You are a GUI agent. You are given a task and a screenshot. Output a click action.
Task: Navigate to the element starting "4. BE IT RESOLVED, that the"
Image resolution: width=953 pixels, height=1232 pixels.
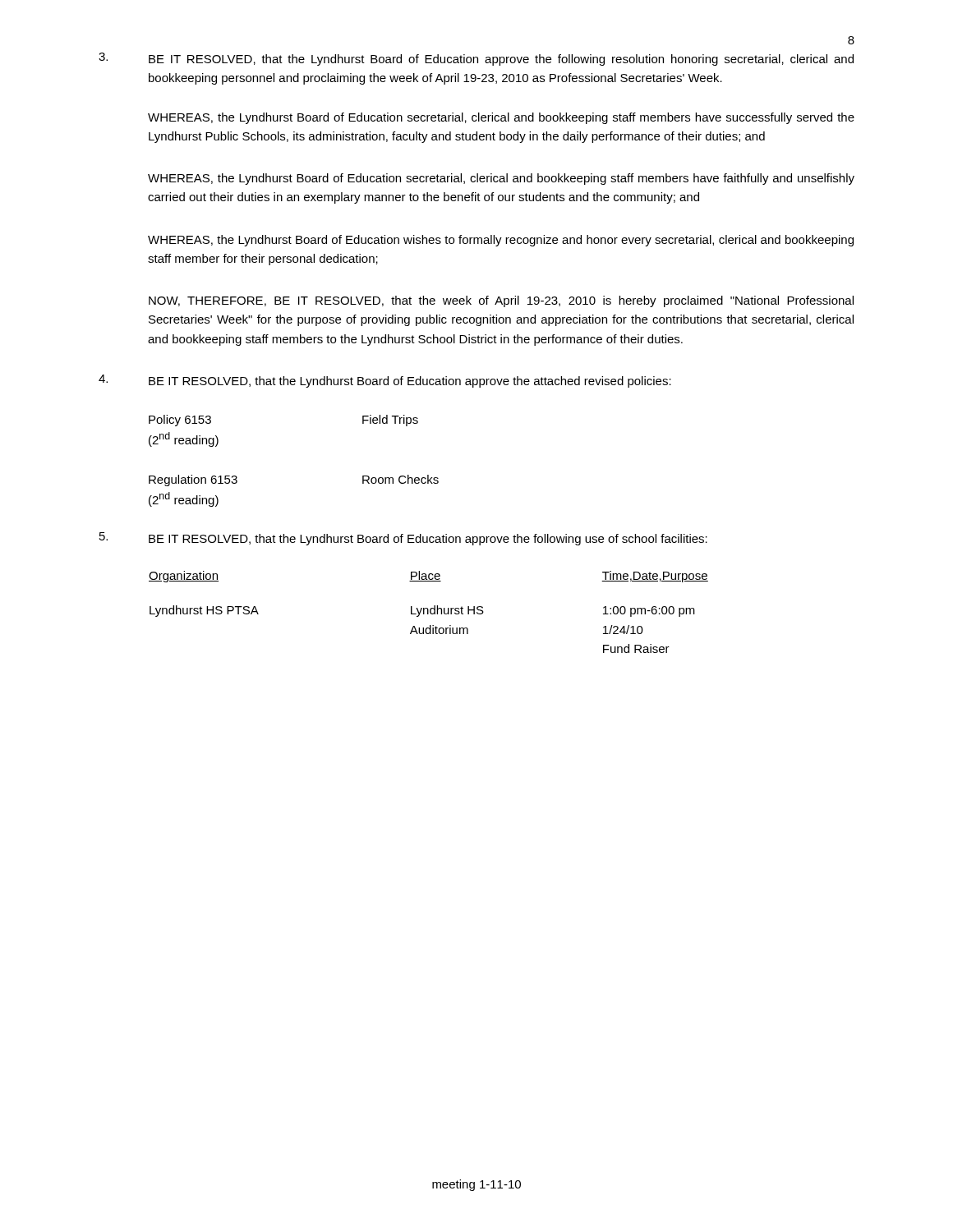pos(476,381)
